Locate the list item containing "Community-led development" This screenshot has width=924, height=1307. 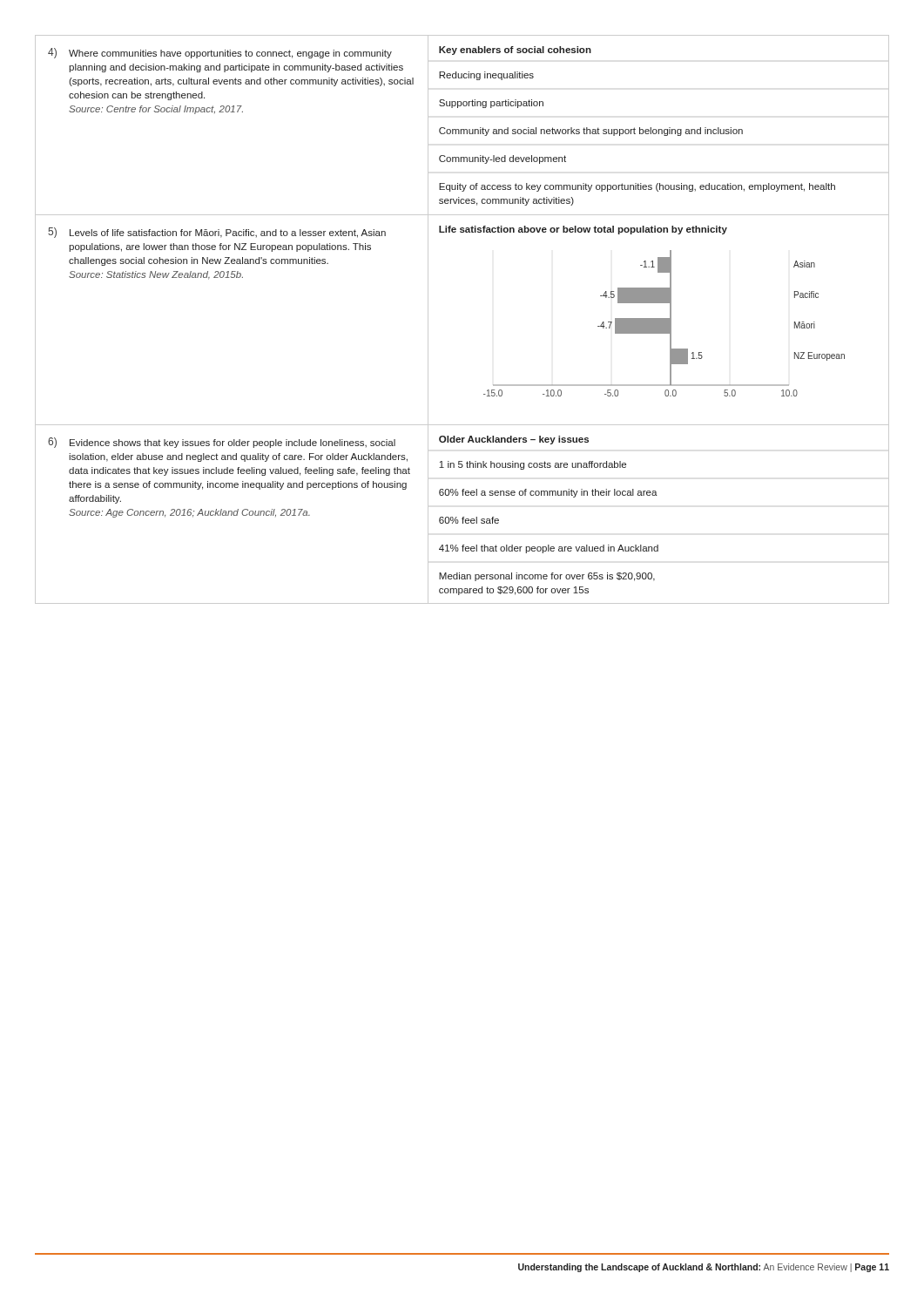tap(502, 159)
